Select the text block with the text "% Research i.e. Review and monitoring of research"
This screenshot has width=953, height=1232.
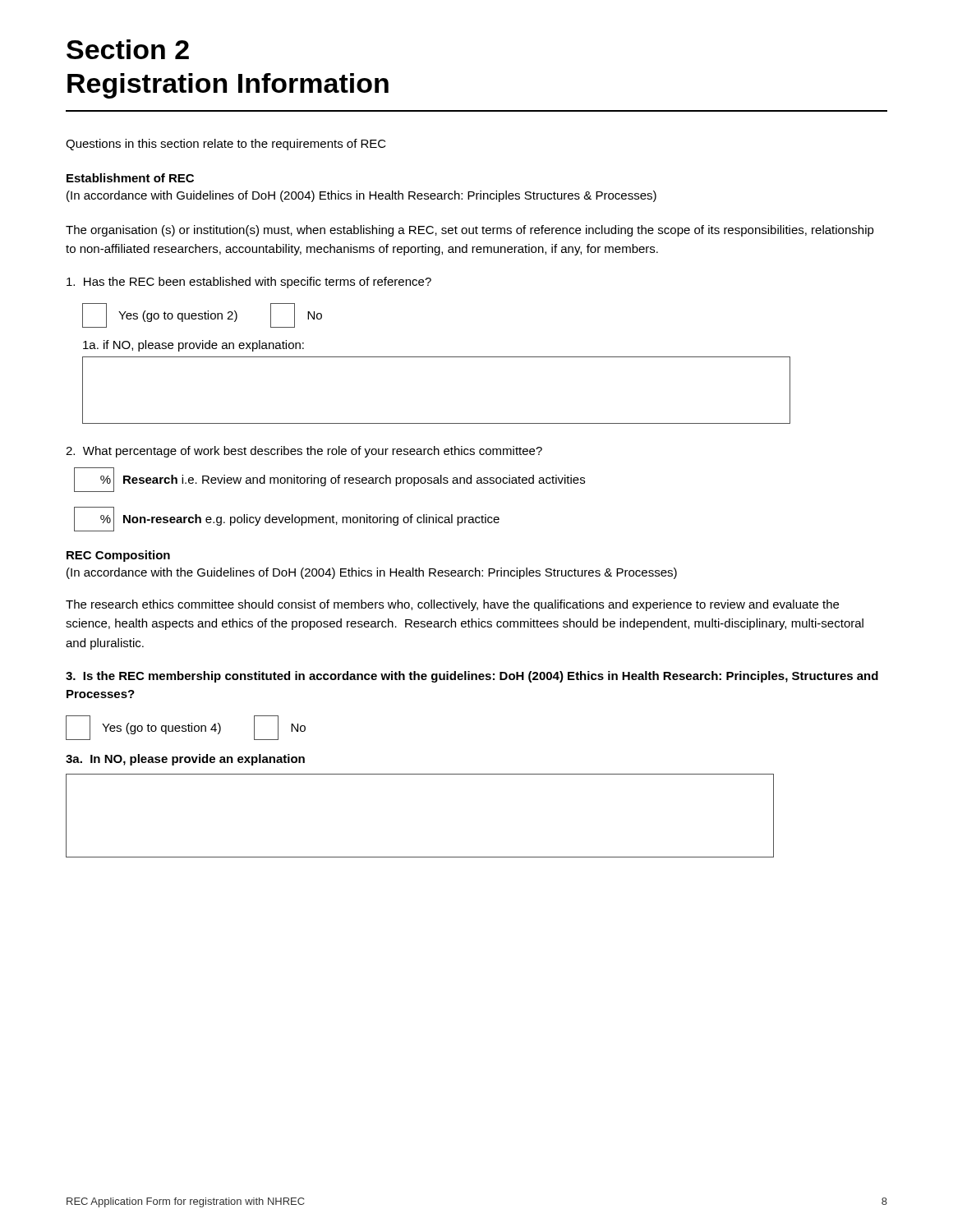pos(481,479)
